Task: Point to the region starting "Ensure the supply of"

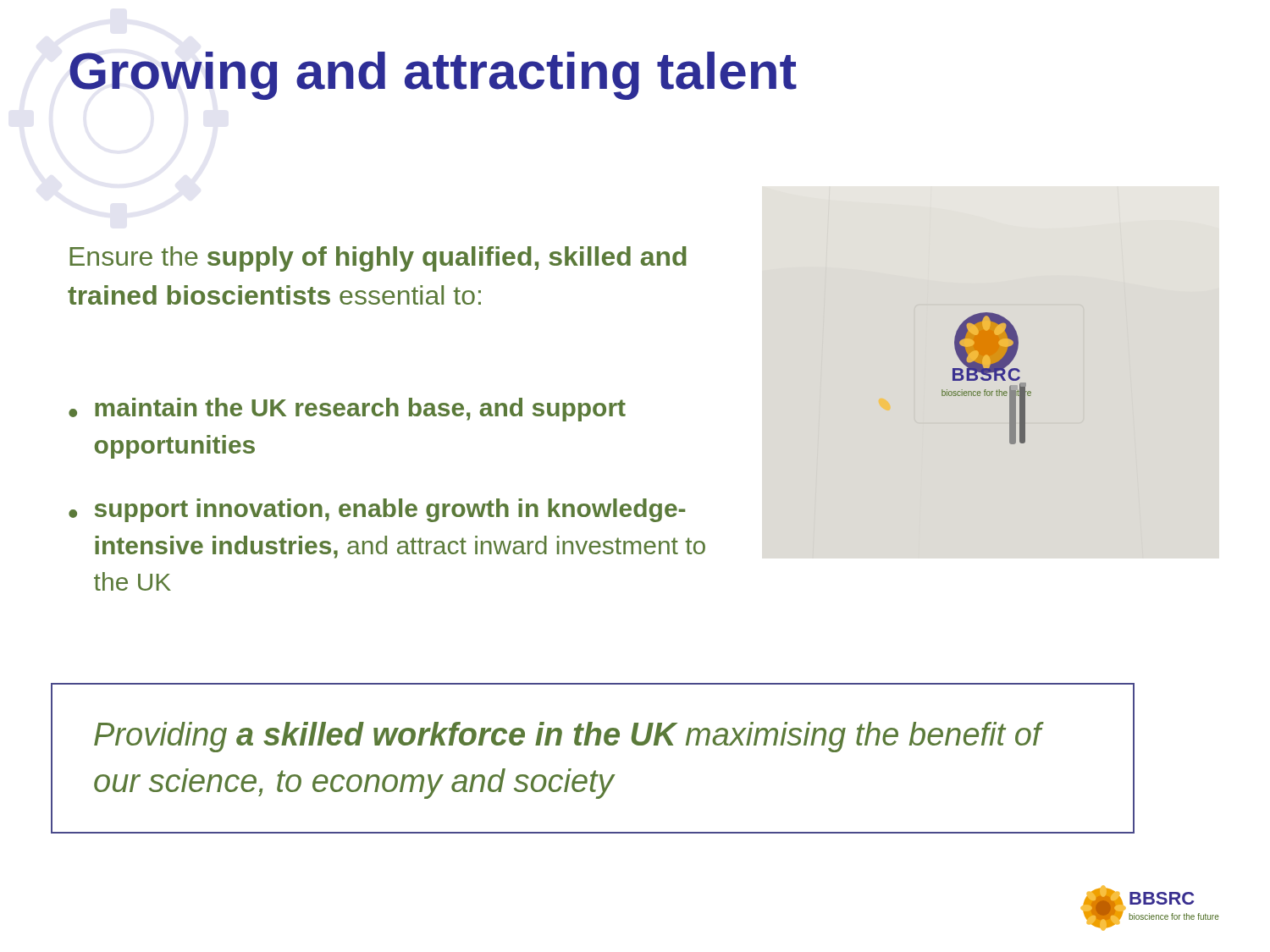Action: 378,276
